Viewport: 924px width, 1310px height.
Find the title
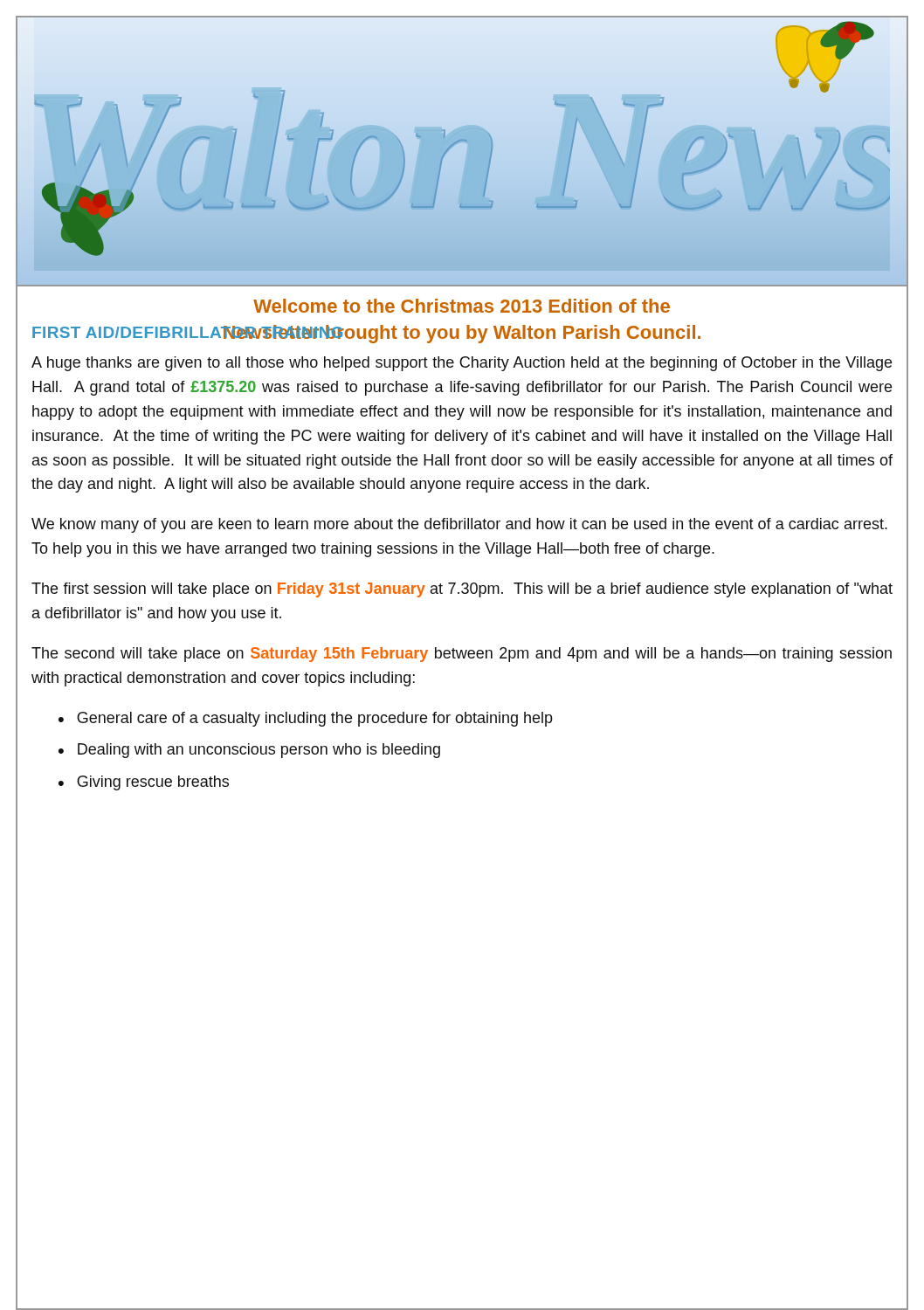[x=462, y=319]
